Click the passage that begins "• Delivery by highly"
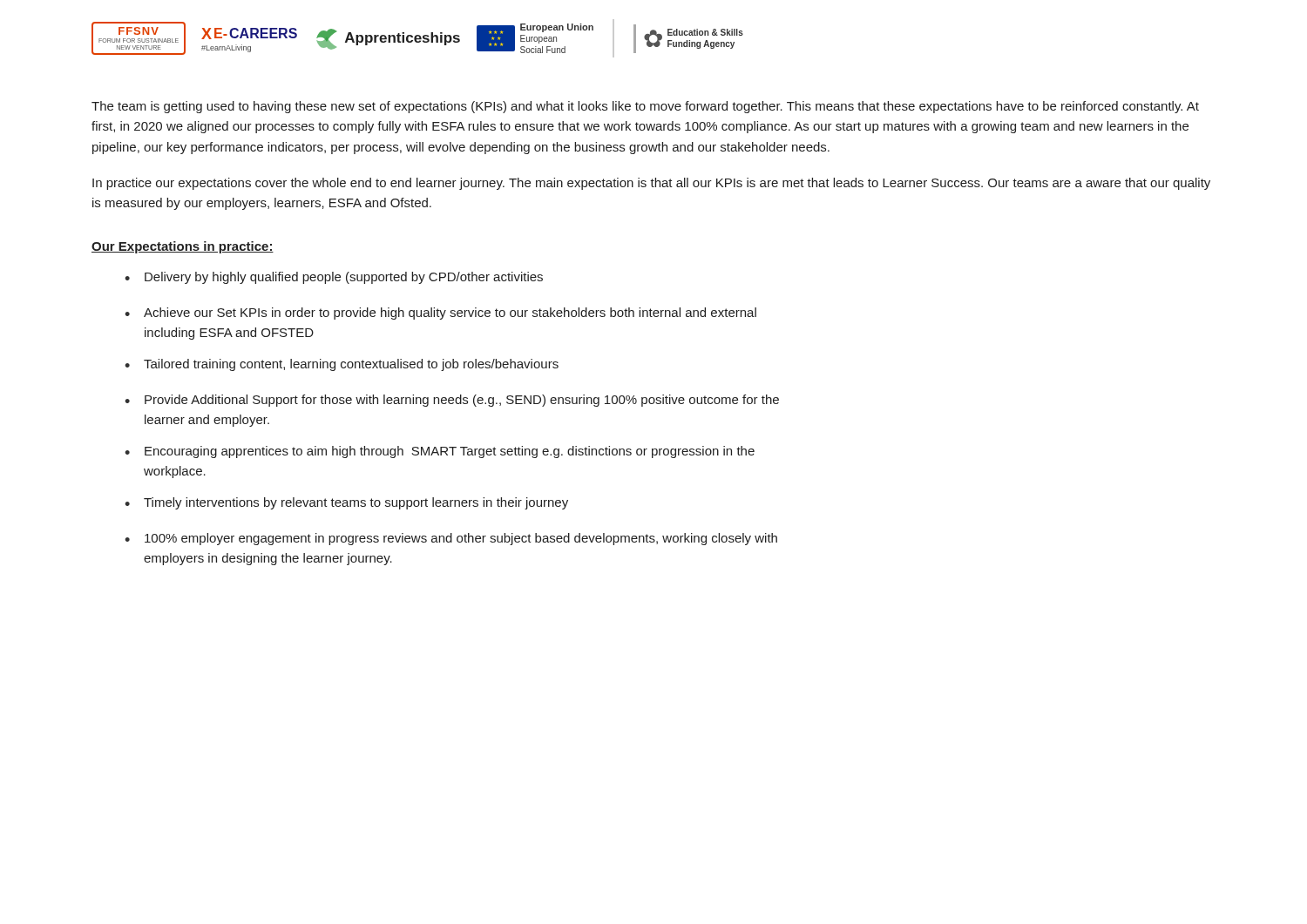Image resolution: width=1307 pixels, height=924 pixels. tap(334, 278)
